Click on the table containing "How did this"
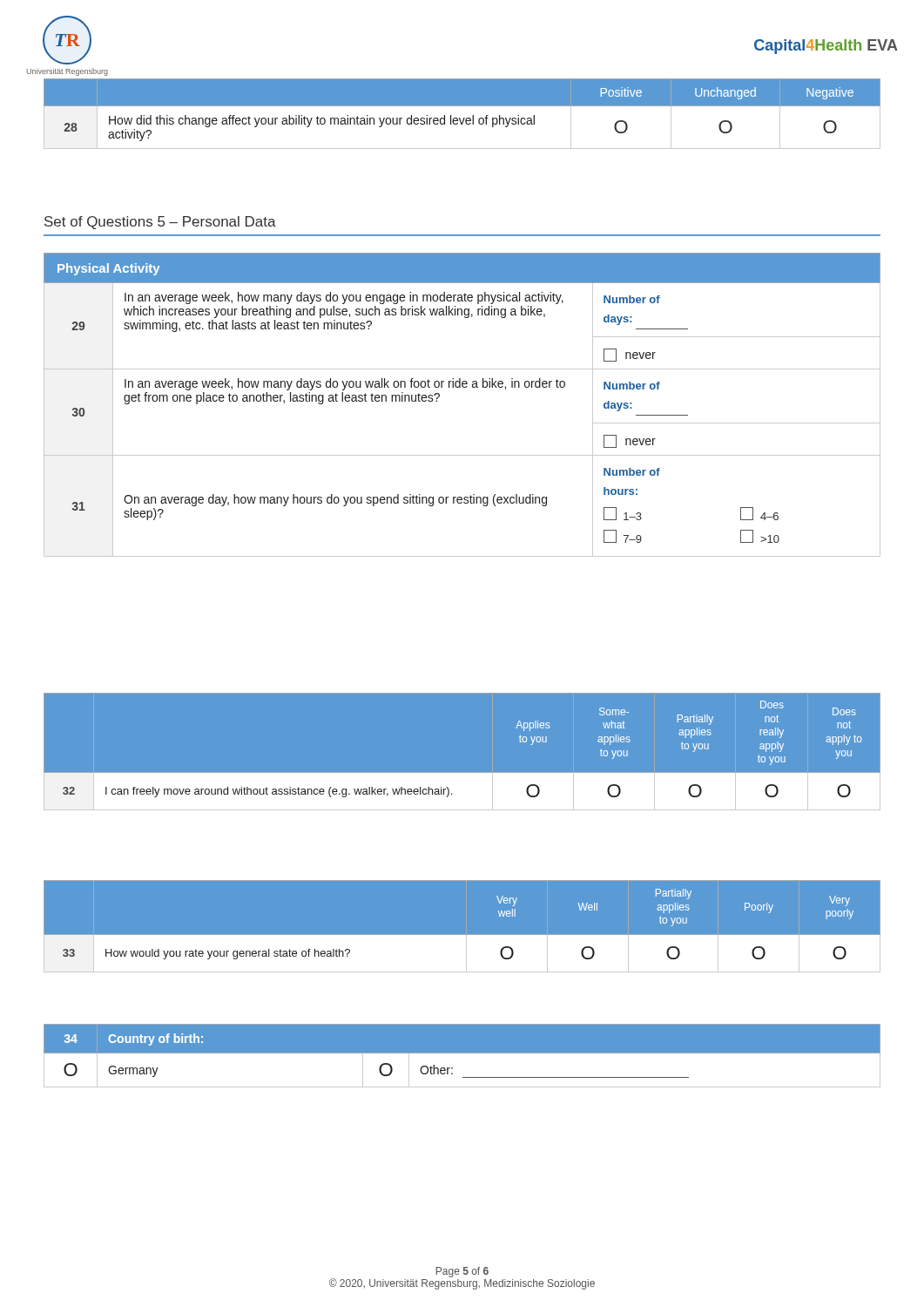 pos(462,114)
